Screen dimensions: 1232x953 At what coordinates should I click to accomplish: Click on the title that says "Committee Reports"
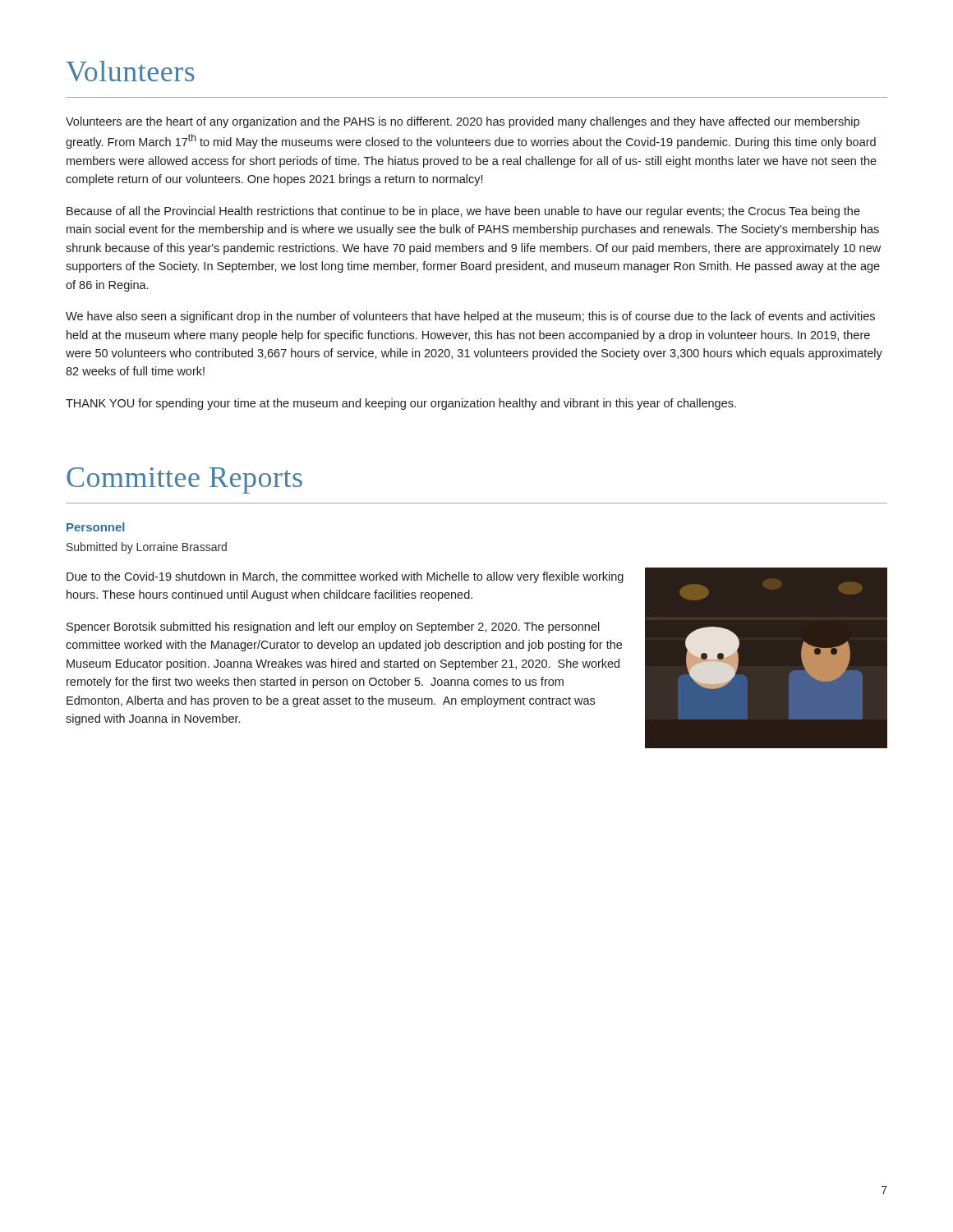tap(184, 480)
